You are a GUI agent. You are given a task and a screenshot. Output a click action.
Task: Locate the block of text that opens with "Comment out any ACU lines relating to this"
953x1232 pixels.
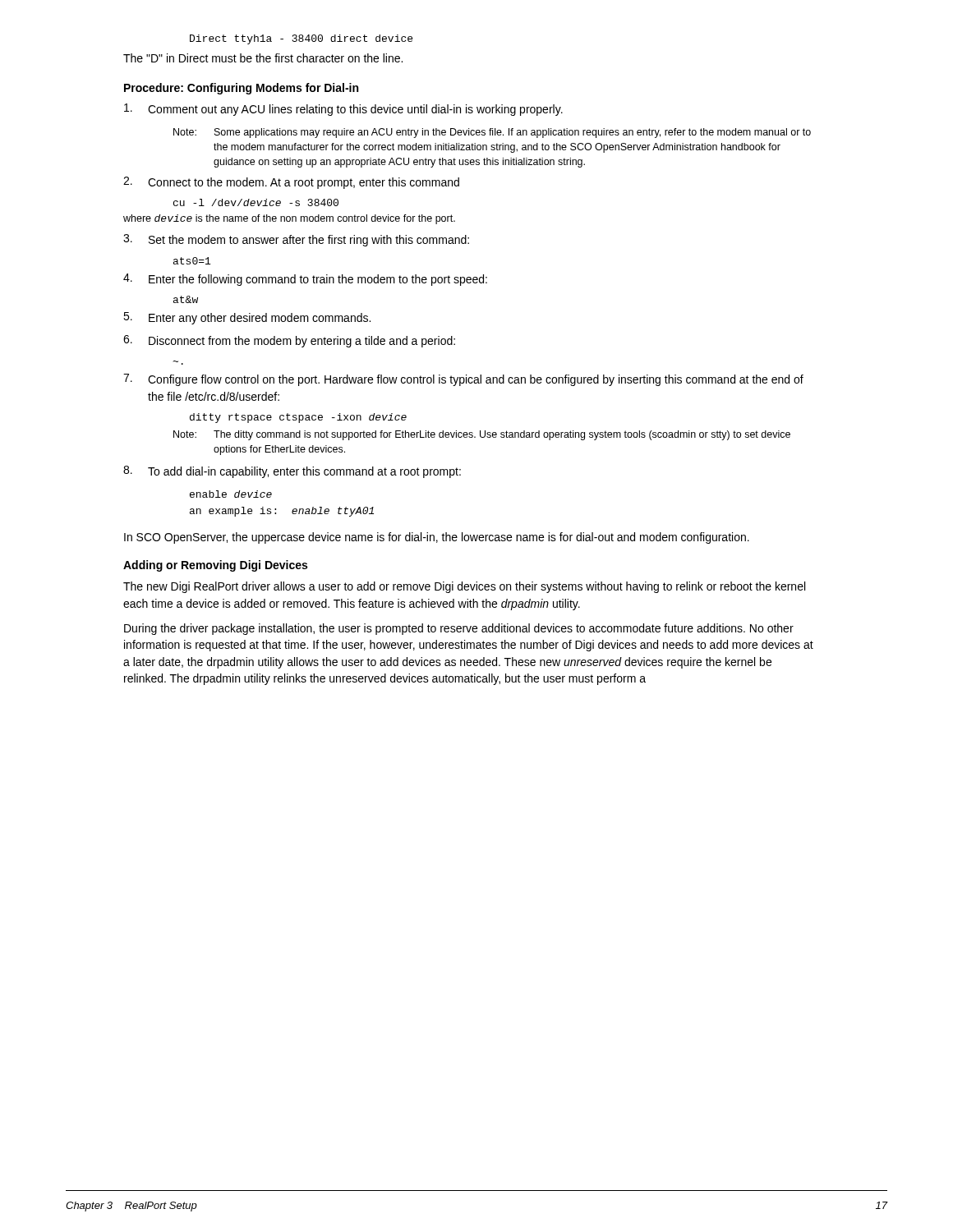pos(468,110)
